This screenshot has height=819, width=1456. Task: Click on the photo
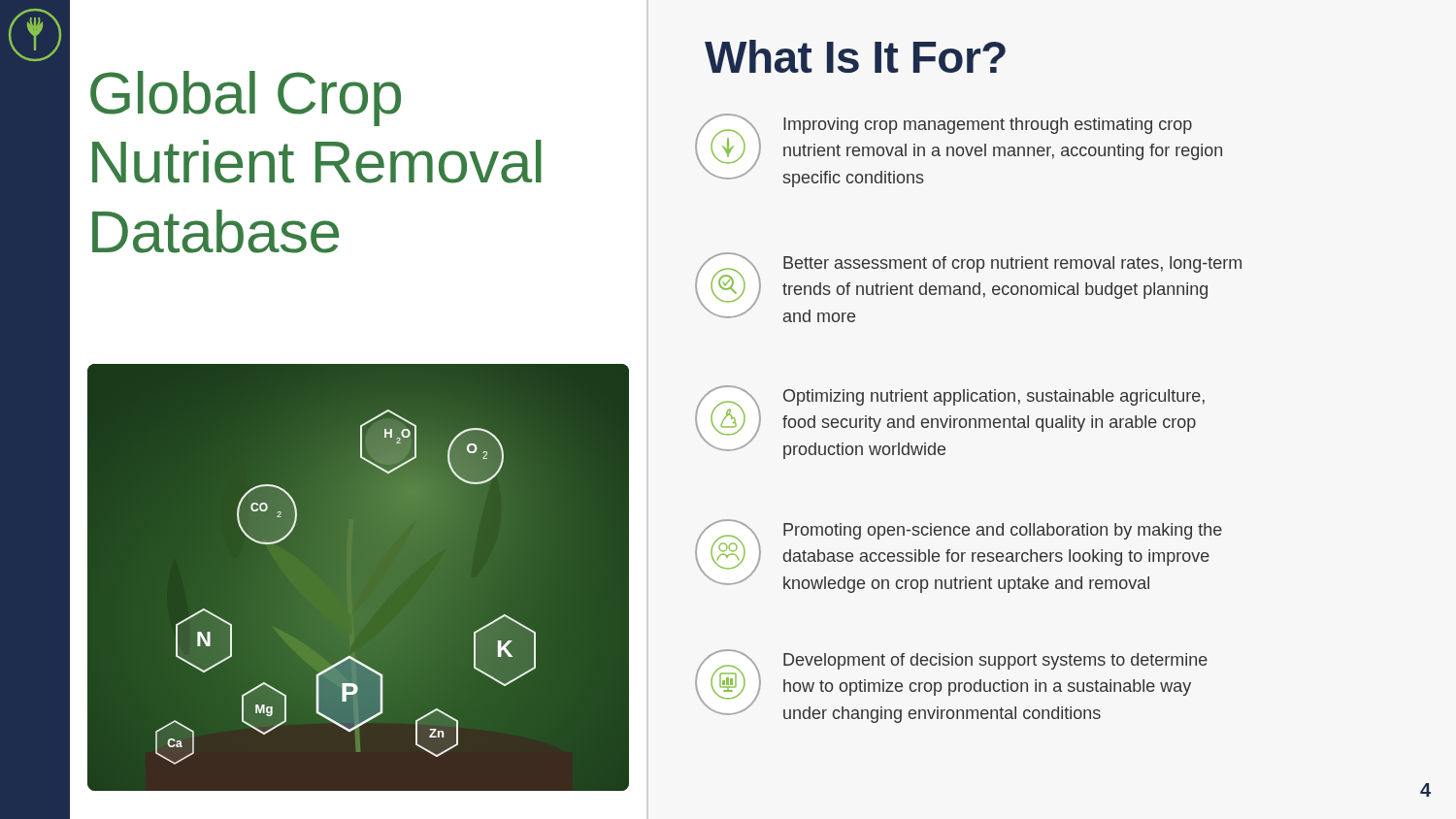pos(358,577)
